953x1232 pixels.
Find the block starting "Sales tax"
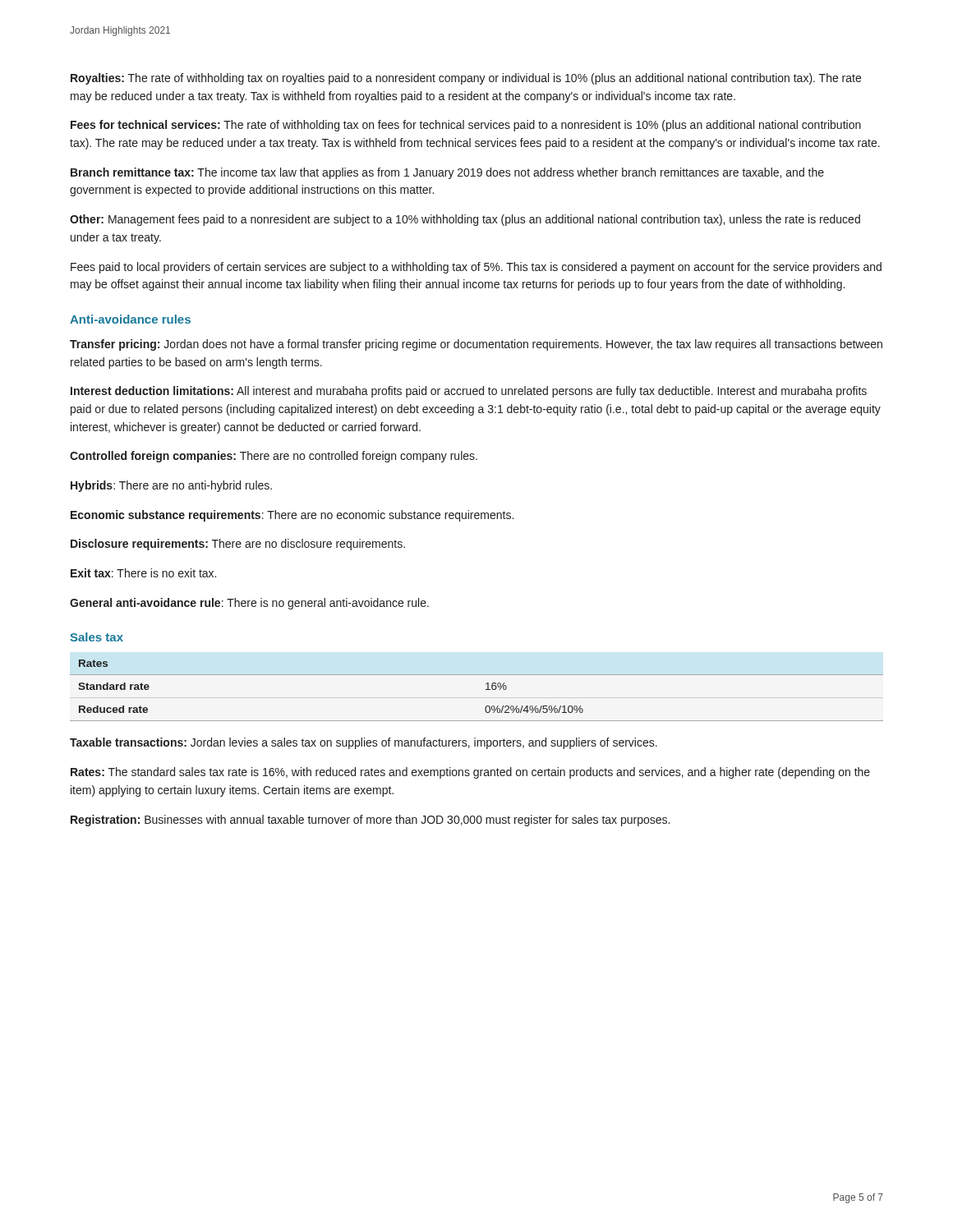(97, 637)
